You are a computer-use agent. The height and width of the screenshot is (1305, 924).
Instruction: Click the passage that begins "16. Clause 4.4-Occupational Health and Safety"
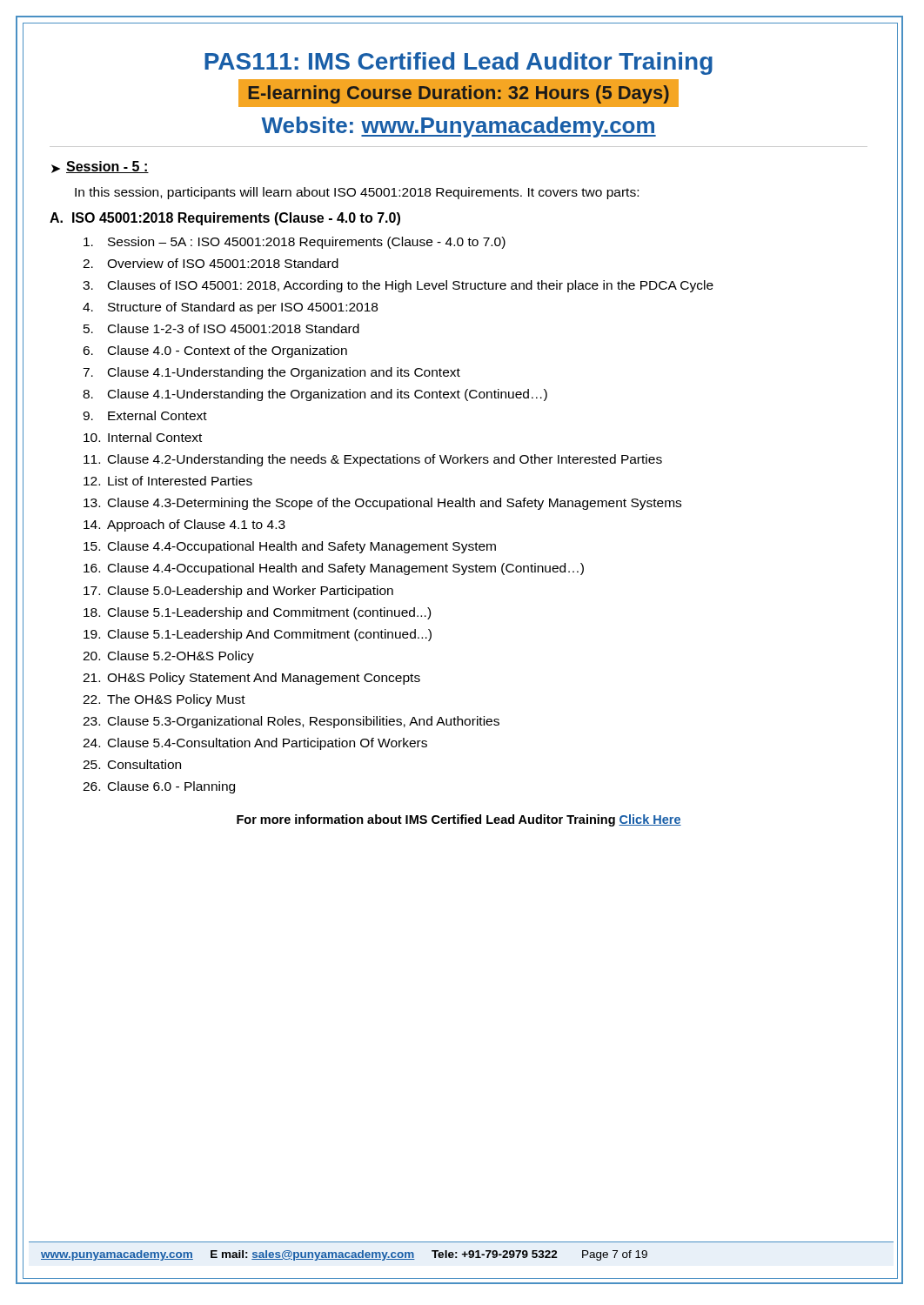[475, 569]
